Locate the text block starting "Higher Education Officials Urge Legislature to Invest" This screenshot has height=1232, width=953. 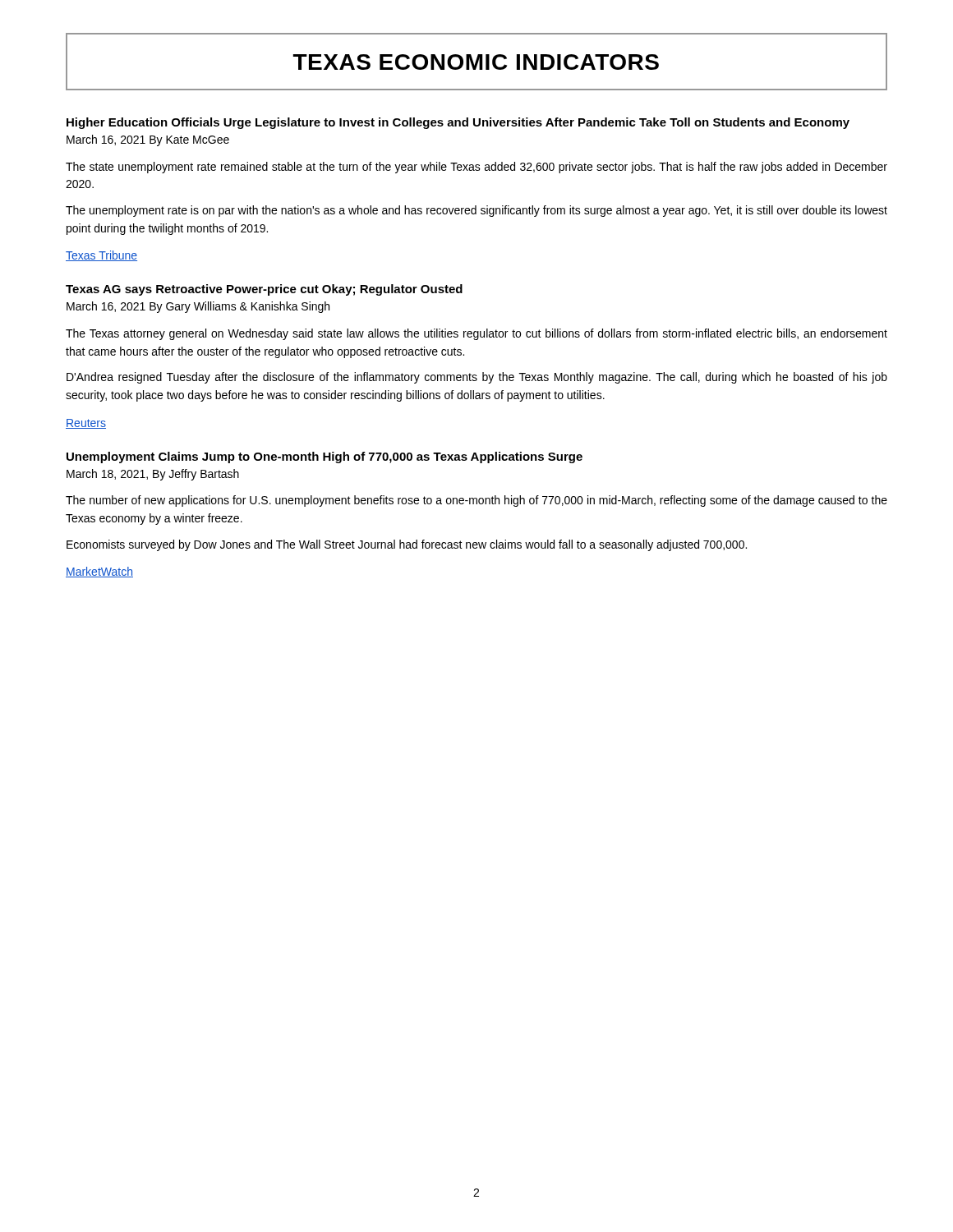coord(458,122)
